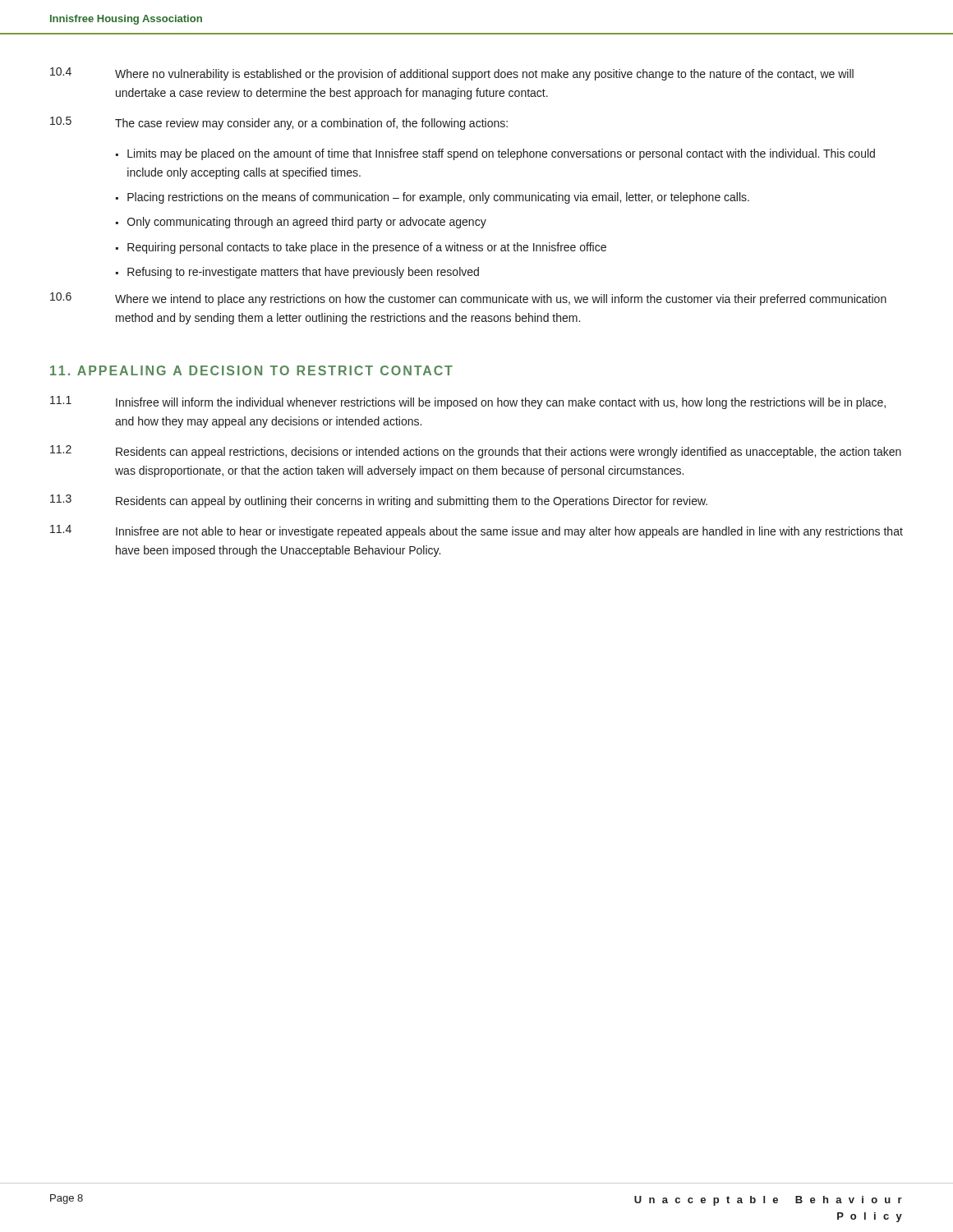The height and width of the screenshot is (1232, 953).
Task: Locate the region starting "11.1 Innisfree will inform"
Action: click(x=476, y=412)
